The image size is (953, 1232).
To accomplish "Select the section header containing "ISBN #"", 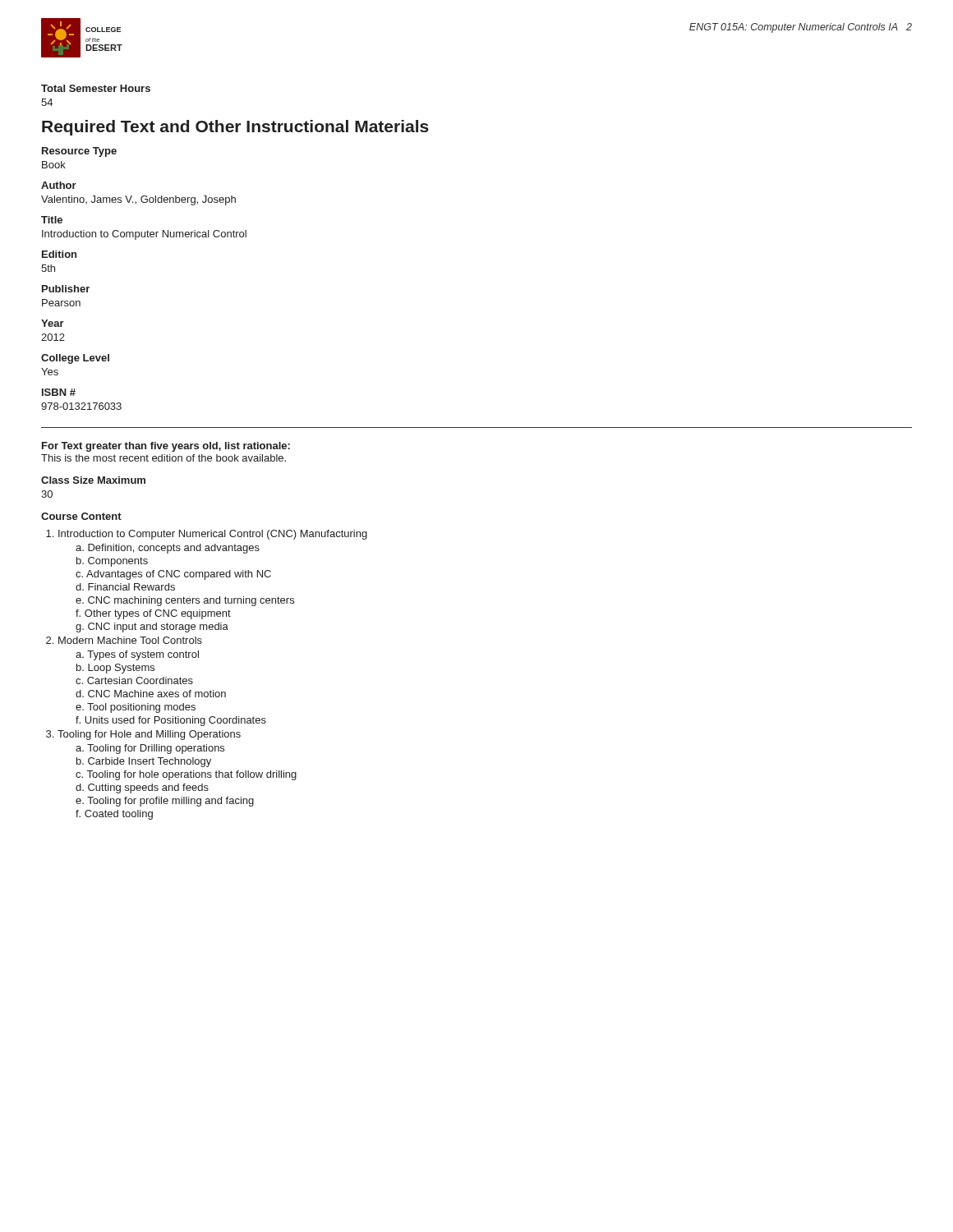I will [x=58, y=392].
